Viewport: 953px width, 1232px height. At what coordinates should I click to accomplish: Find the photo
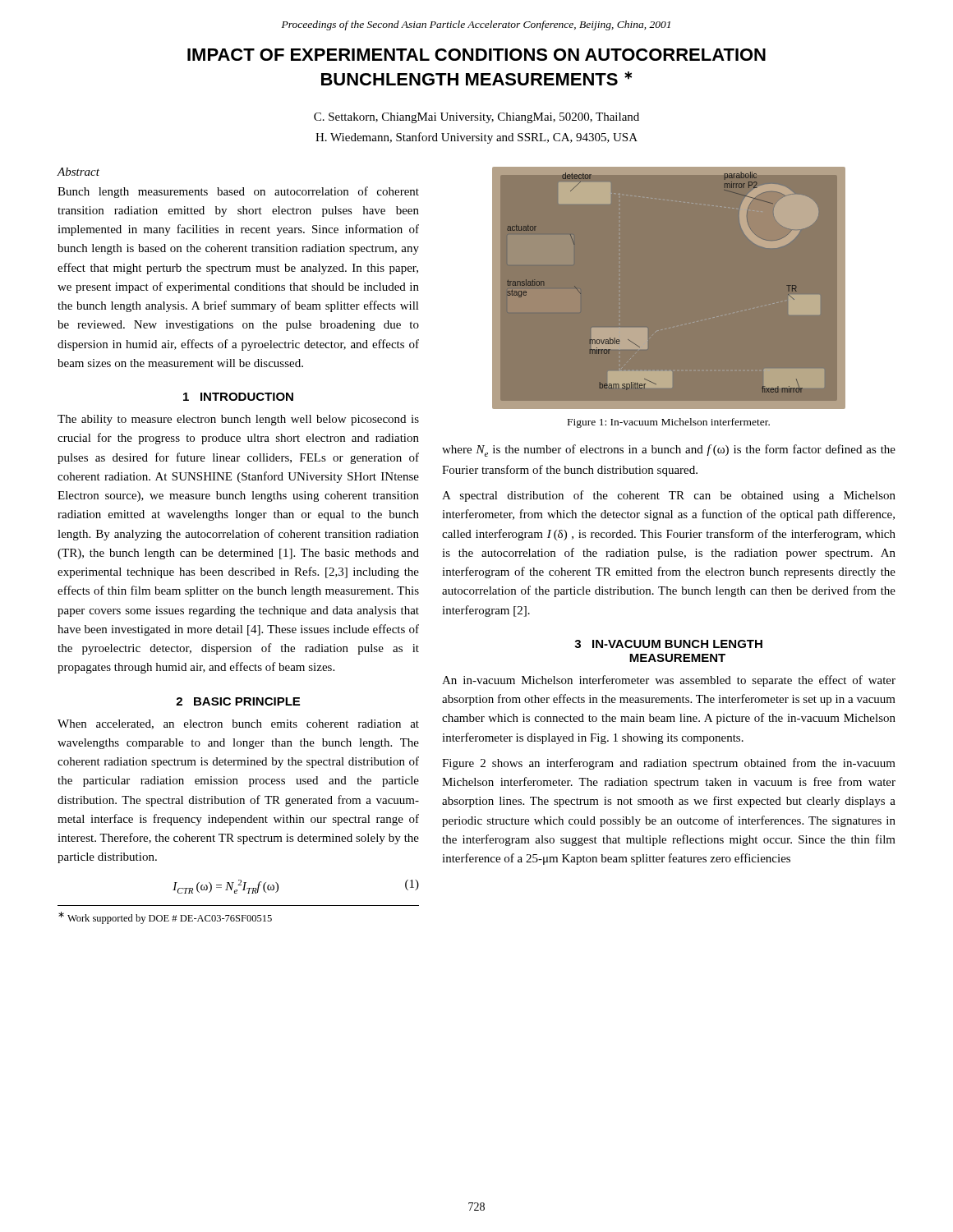[x=669, y=289]
